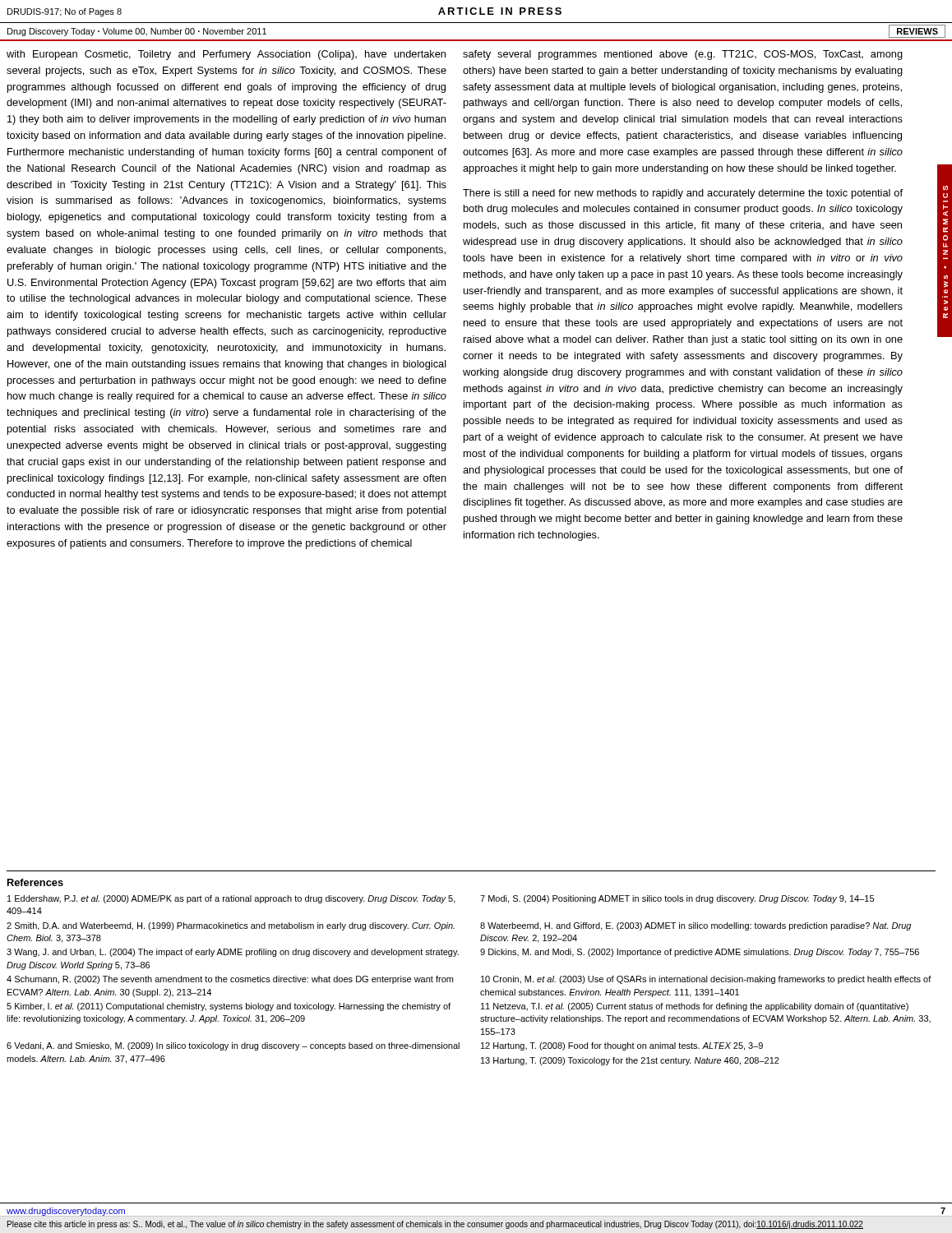Locate the passage starting "13 Hartung, T."
The height and width of the screenshot is (1233, 952).
click(x=630, y=1060)
